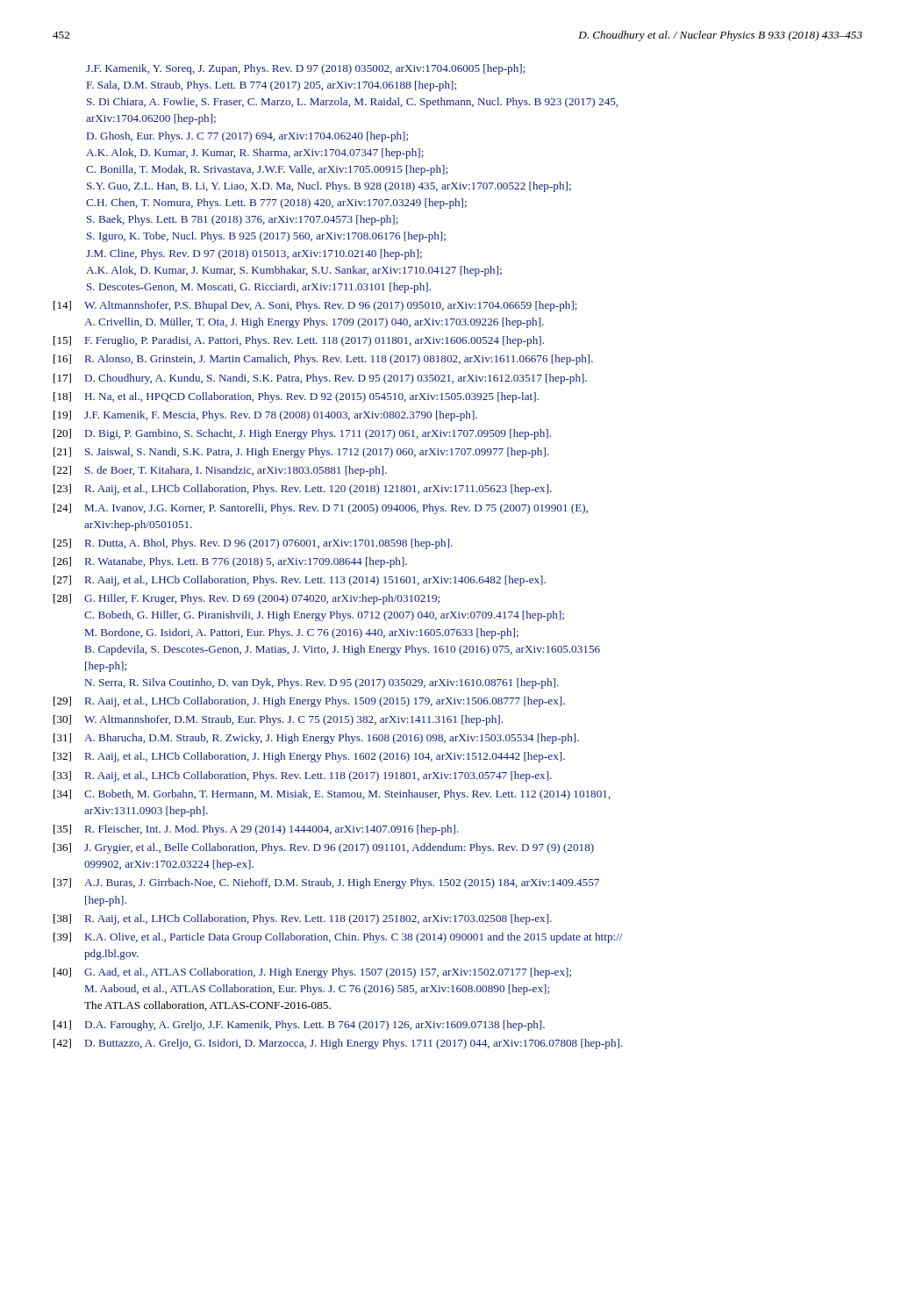Viewport: 915px width, 1316px height.
Task: Select the region starting "[32] R. Aaij, et al., LHCb Collaboration,"
Action: click(x=458, y=756)
